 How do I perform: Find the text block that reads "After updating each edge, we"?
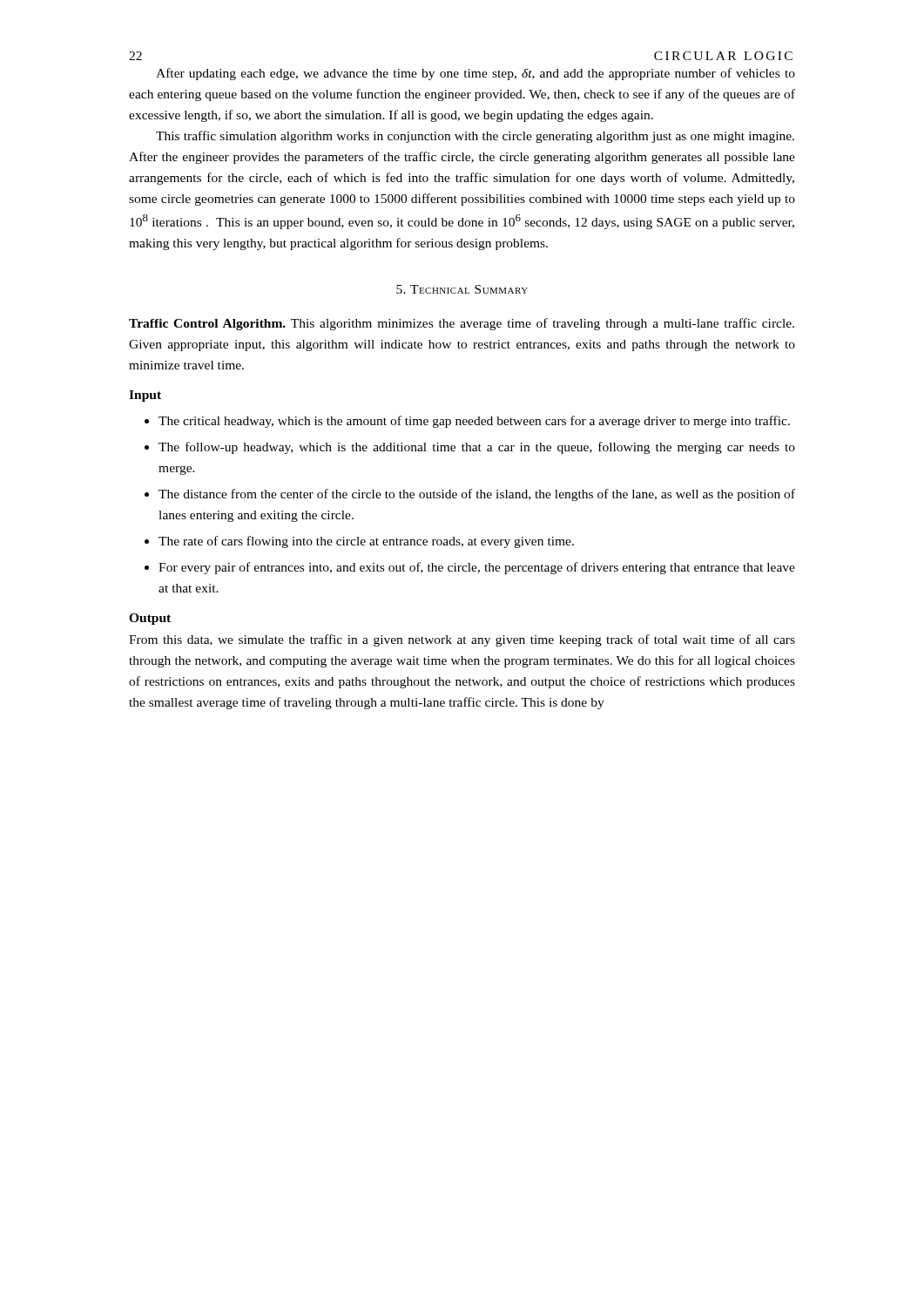(462, 158)
